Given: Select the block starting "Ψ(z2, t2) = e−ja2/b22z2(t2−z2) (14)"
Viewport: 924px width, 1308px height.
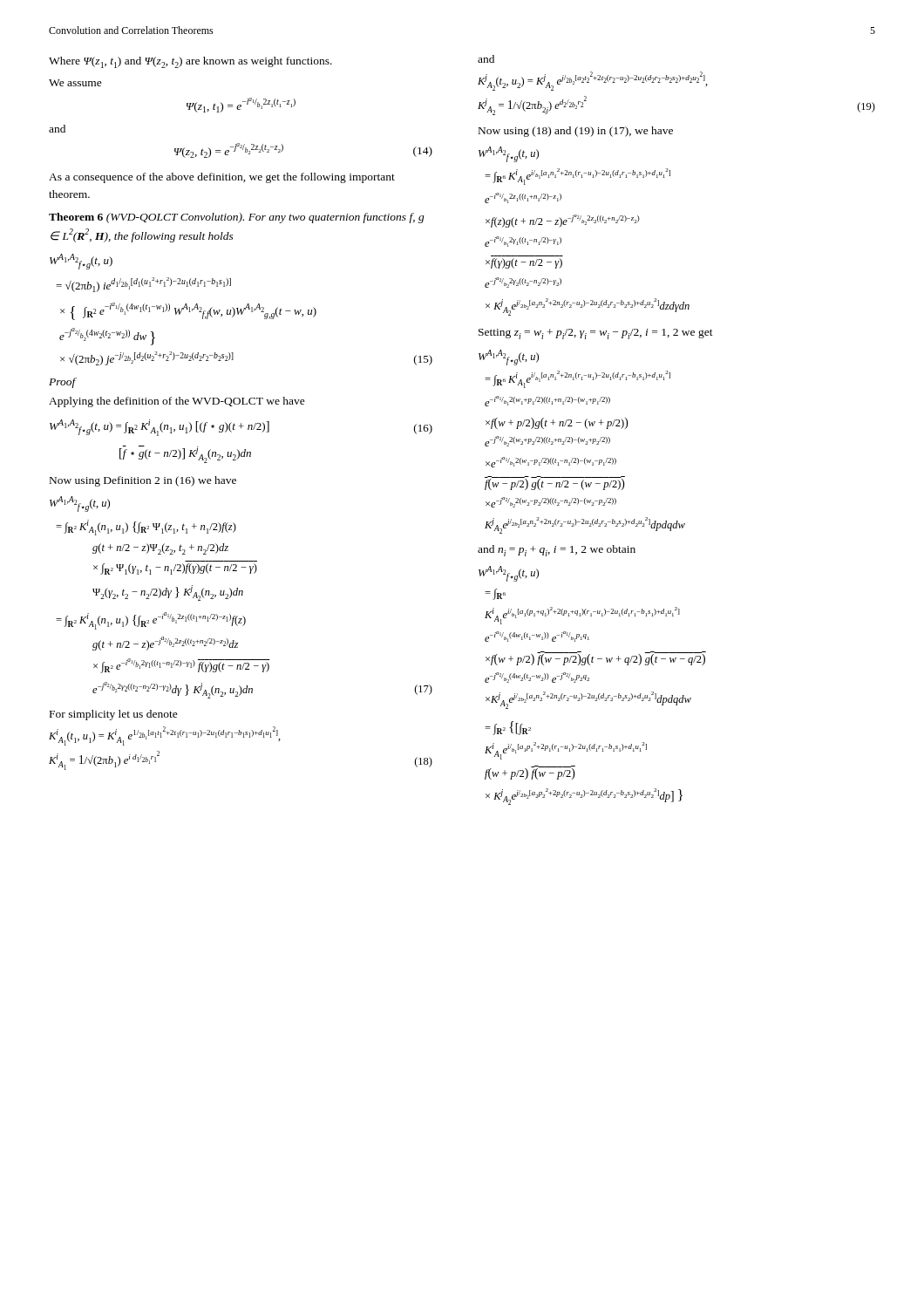Looking at the screenshot, I should tap(241, 151).
